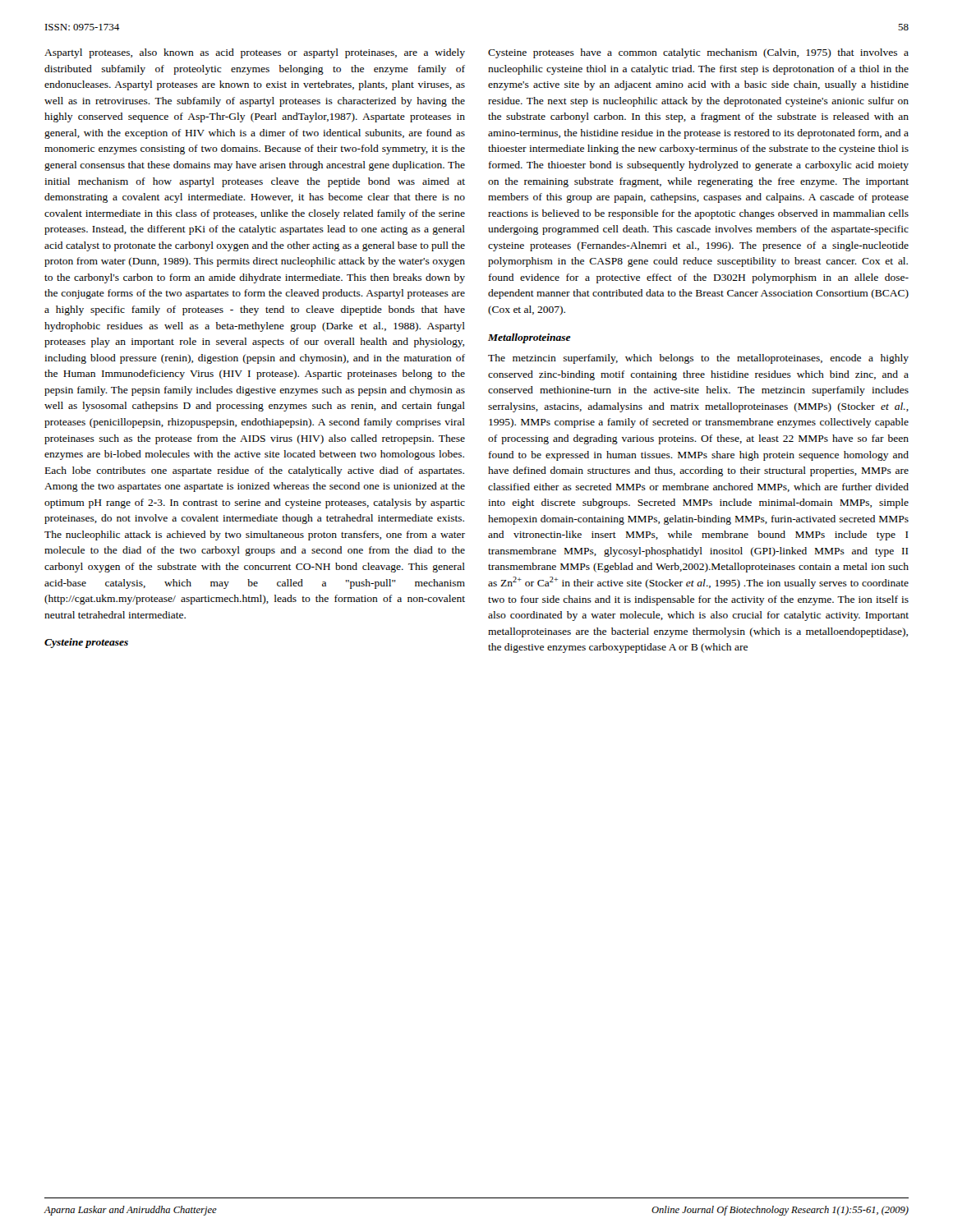Find the region starting "Cysteine proteases have a common"
953x1232 pixels.
pos(698,181)
